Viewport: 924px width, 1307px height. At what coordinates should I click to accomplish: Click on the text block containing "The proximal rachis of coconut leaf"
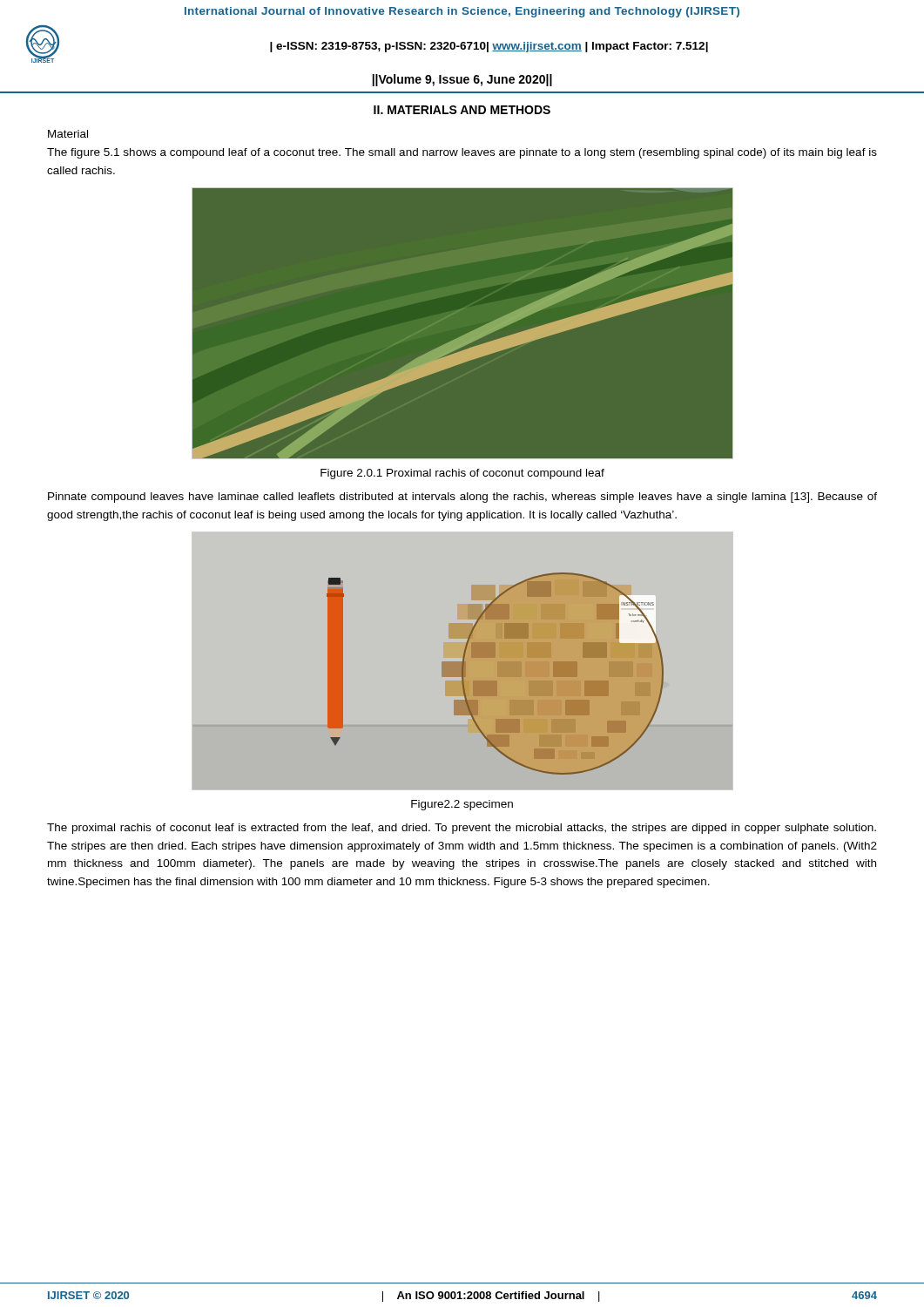(x=462, y=854)
